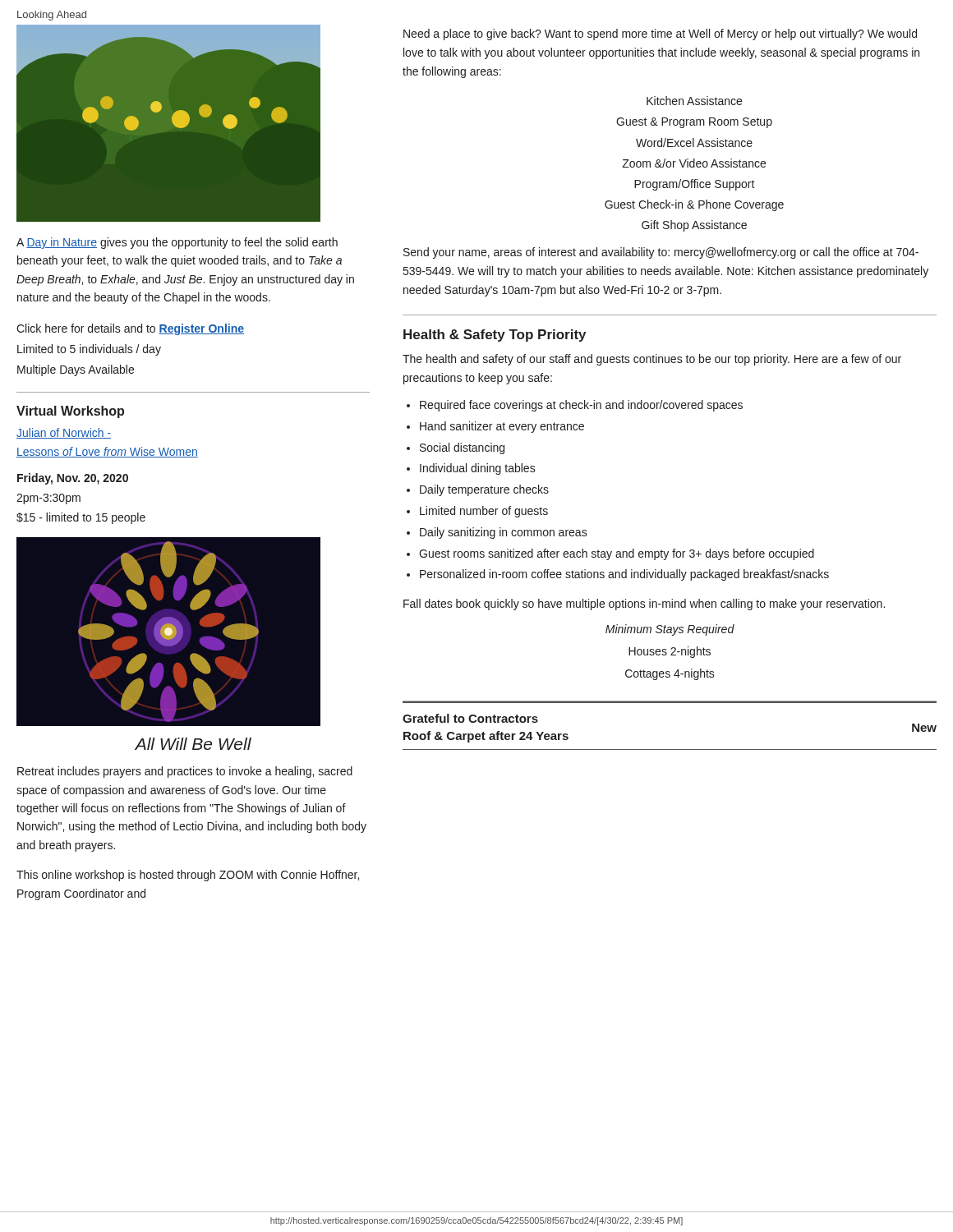Viewport: 953px width, 1232px height.
Task: Find the block starting "Hand sanitizer at every"
Action: (502, 426)
